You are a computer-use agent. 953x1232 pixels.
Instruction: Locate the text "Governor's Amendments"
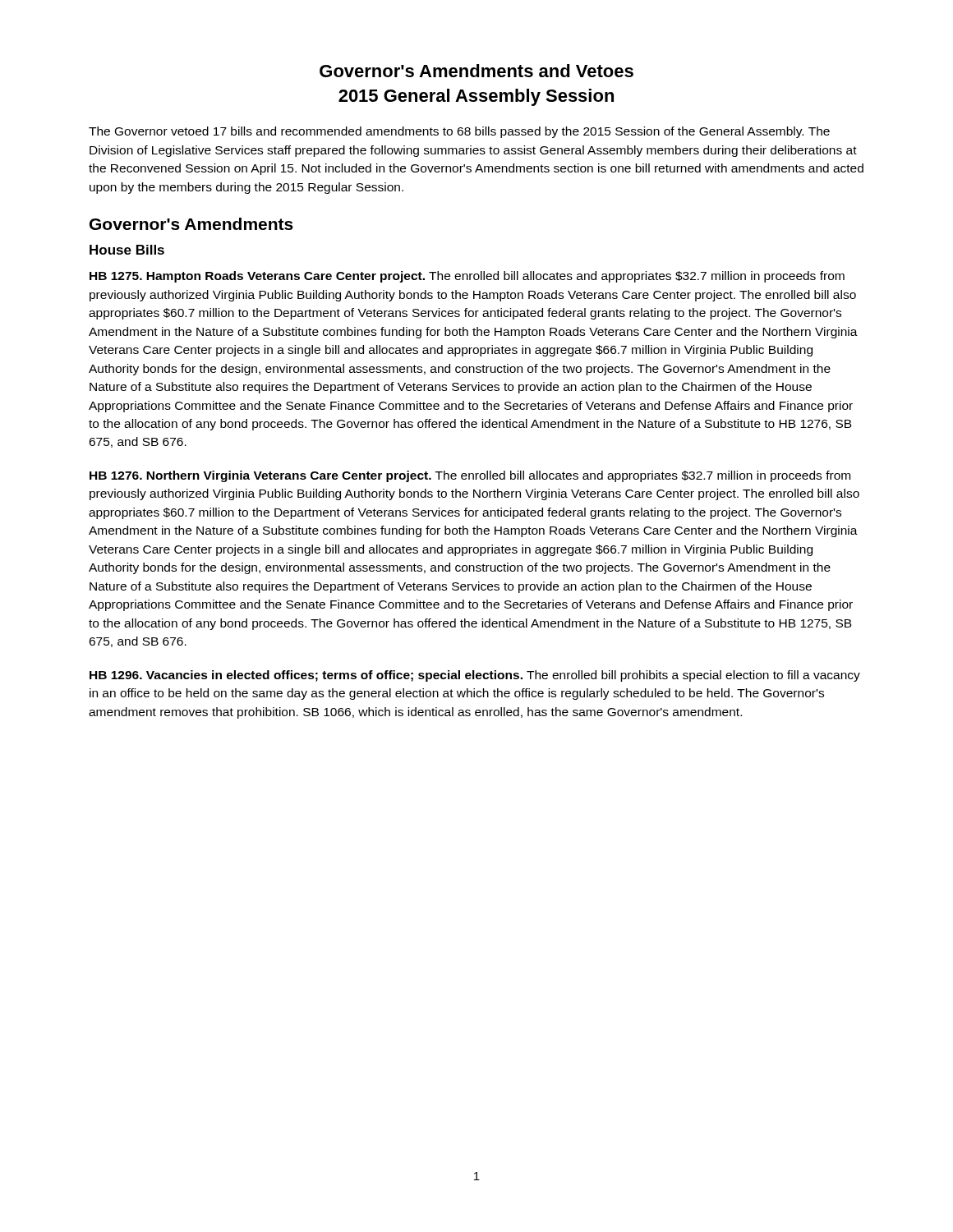(191, 224)
